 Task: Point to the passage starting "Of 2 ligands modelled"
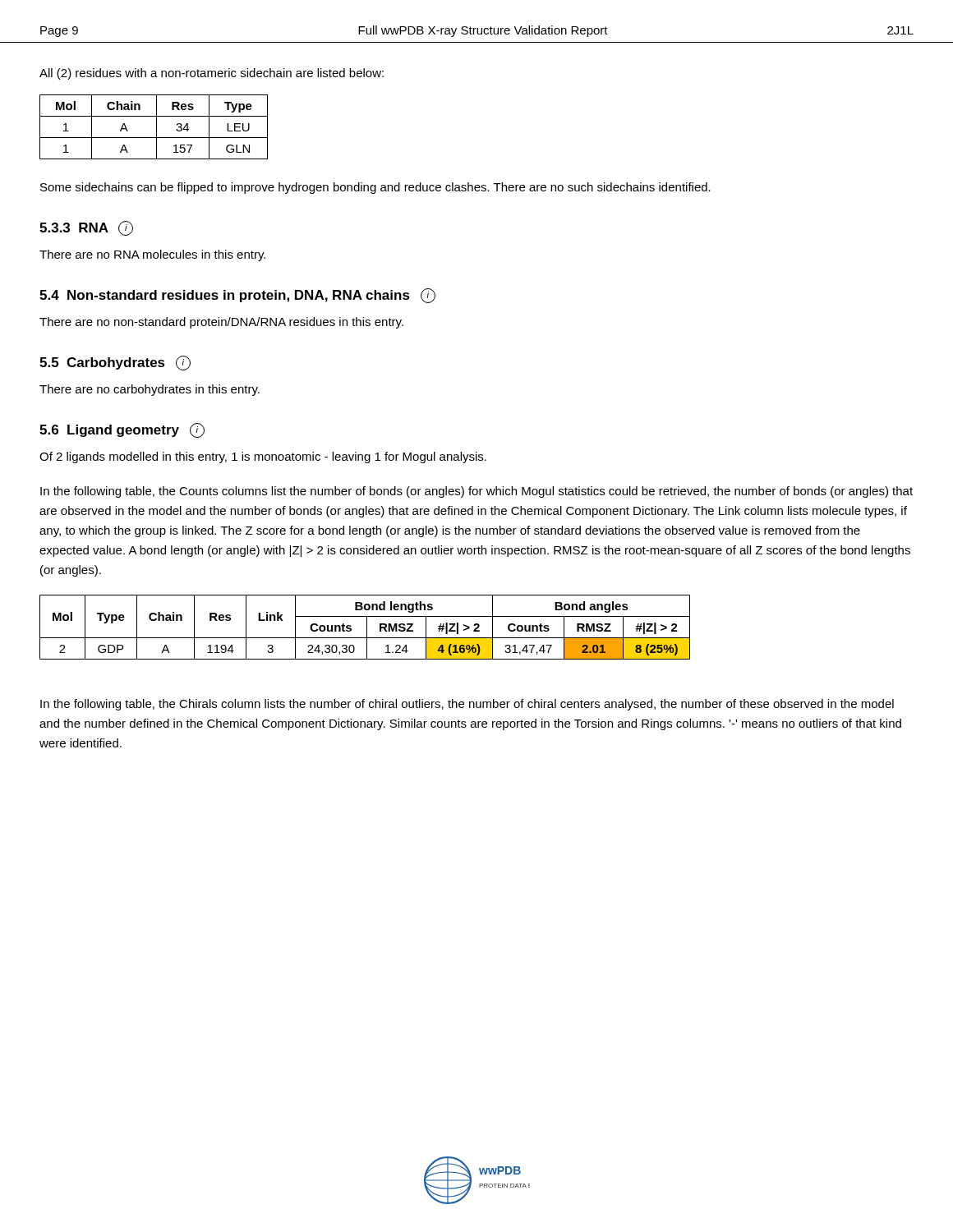pyautogui.click(x=263, y=456)
